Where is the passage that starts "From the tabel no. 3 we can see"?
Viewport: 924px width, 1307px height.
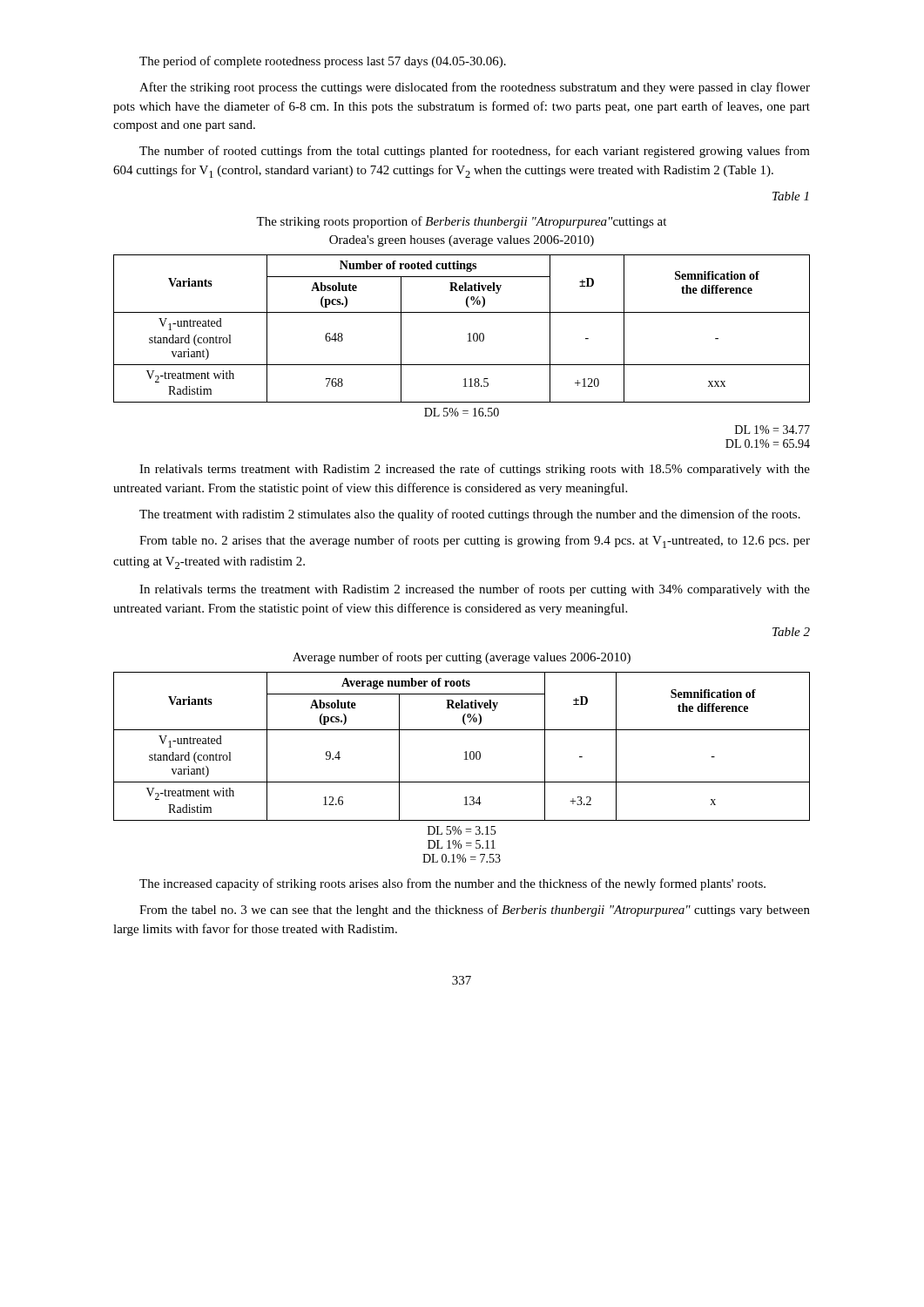point(462,920)
